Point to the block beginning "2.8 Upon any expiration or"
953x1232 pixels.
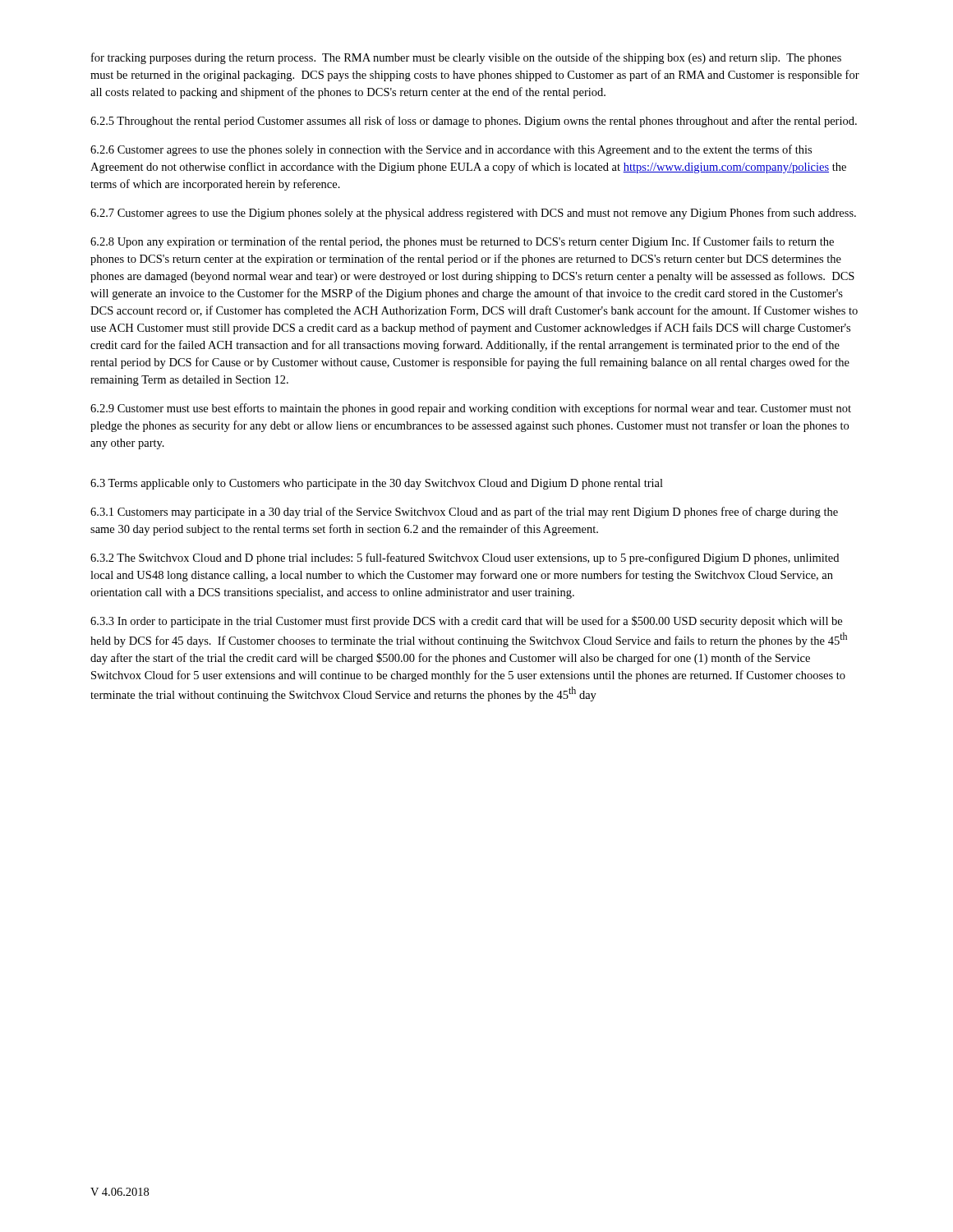[x=474, y=311]
